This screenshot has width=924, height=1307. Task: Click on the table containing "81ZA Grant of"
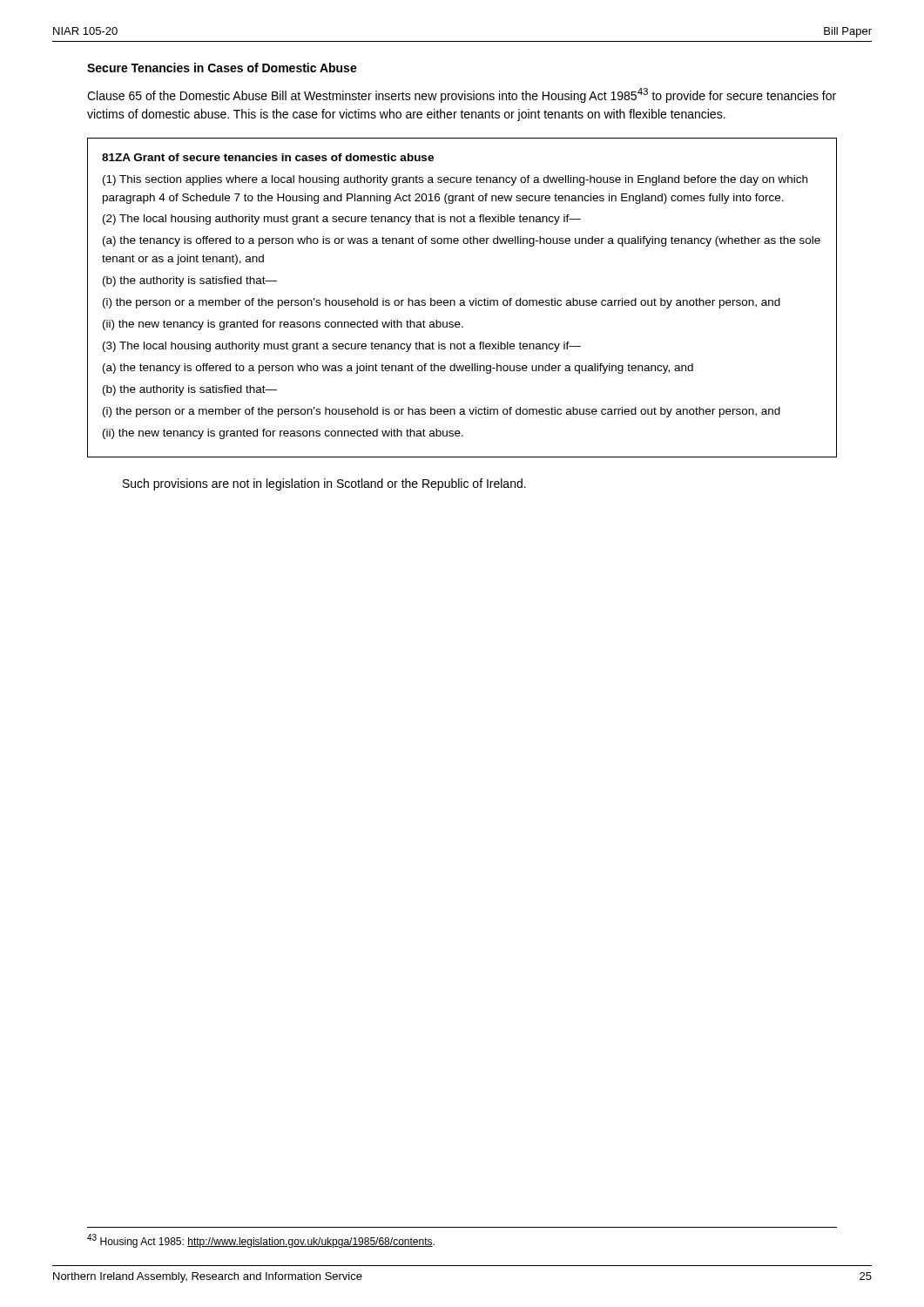pyautogui.click(x=462, y=297)
